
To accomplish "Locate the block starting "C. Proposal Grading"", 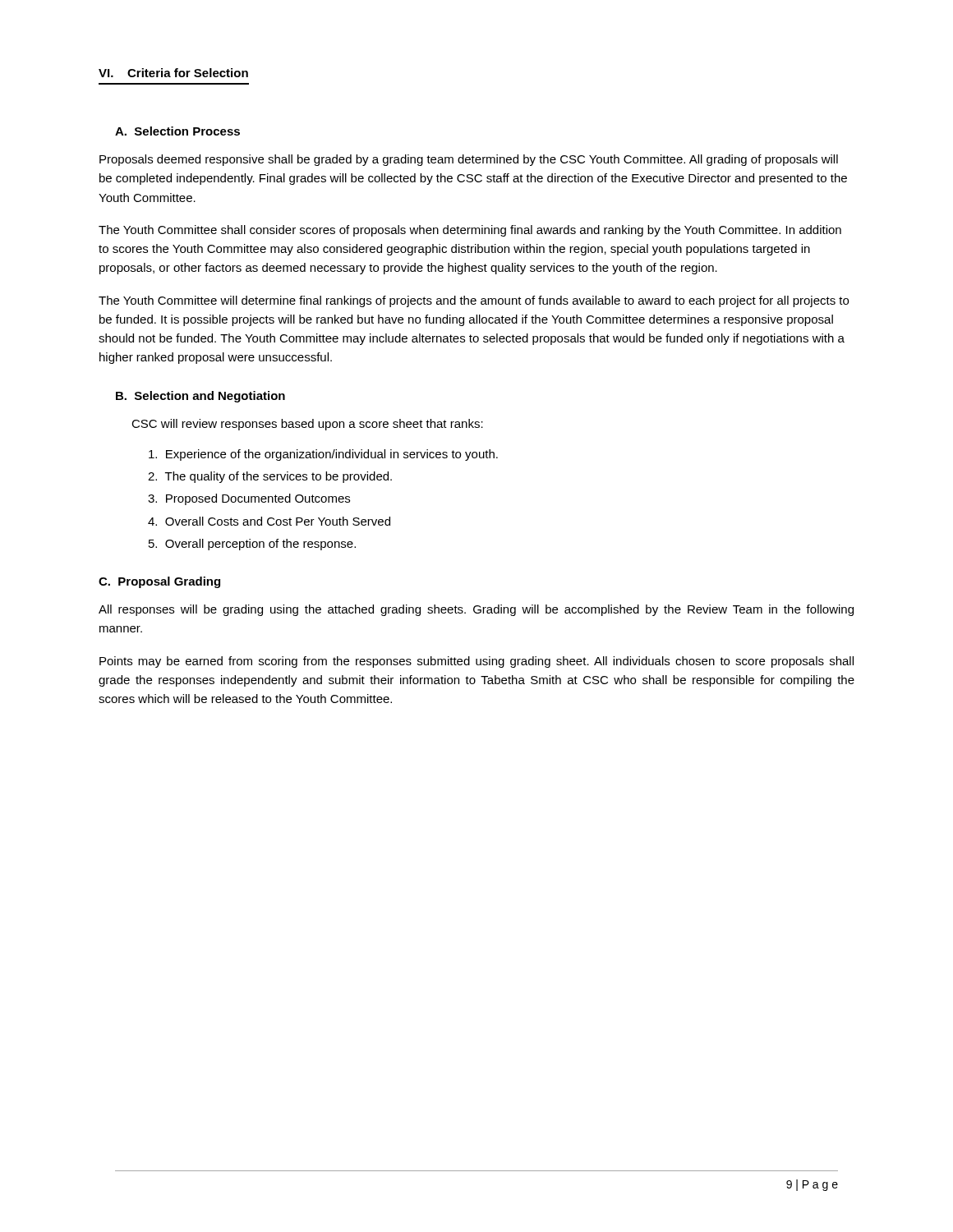I will pyautogui.click(x=160, y=581).
